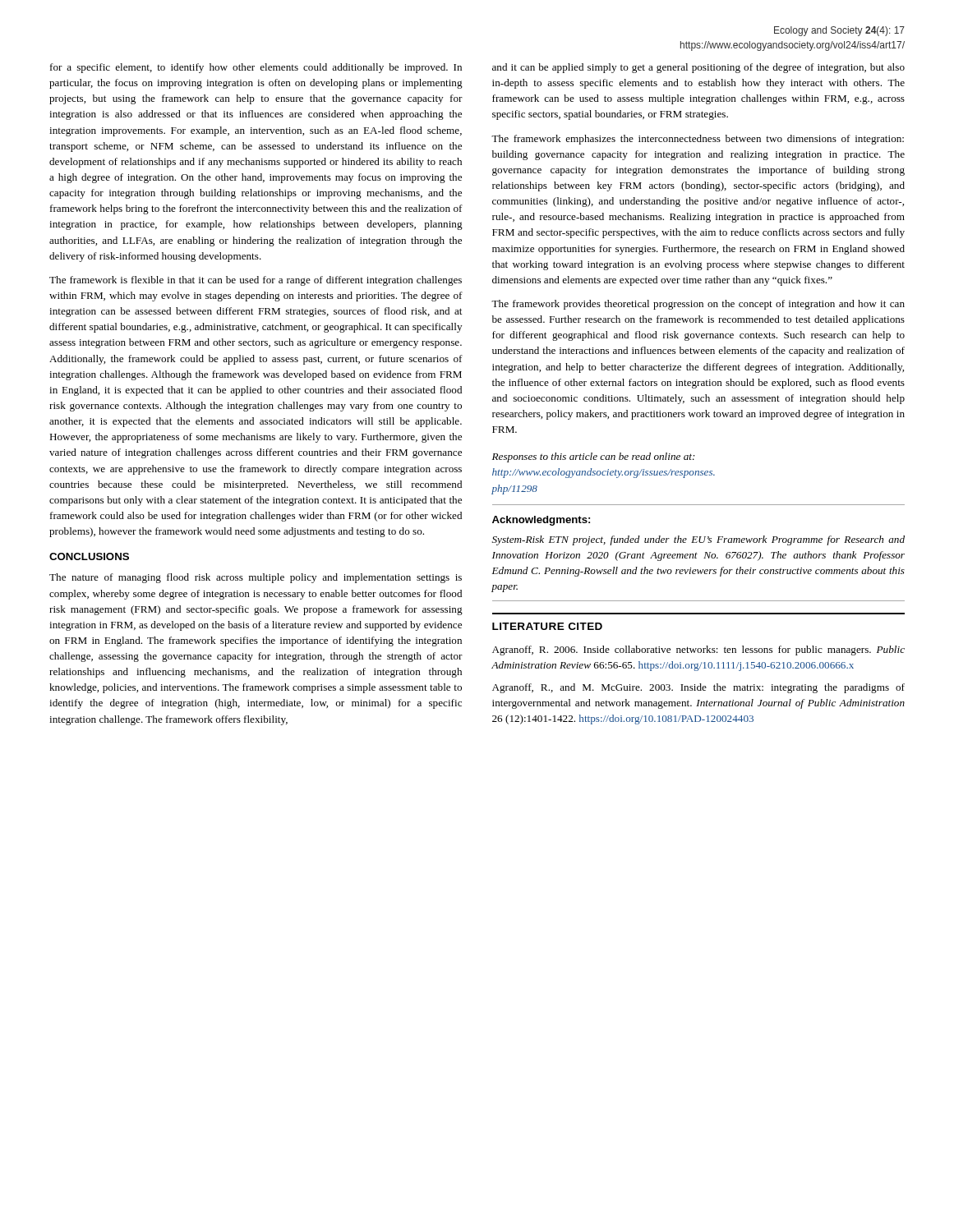Locate the block starting "Agranoff, R., and M. McGuire. 2003. Inside the"
Image resolution: width=954 pixels, height=1232 pixels.
point(698,703)
